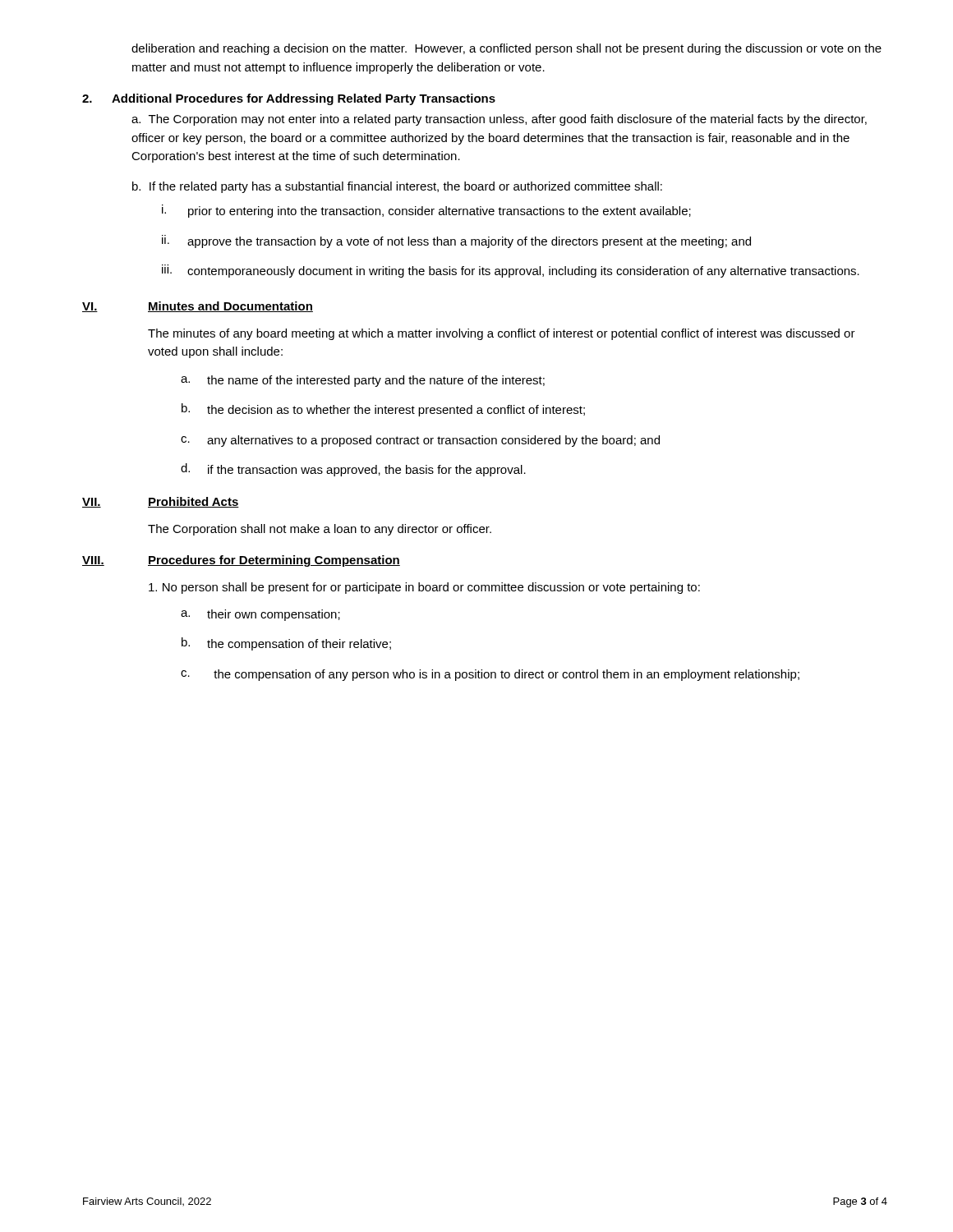Click on the text block containing "deliberation and reaching a decision on the matter."
This screenshot has height=1232, width=953.
[x=507, y=57]
